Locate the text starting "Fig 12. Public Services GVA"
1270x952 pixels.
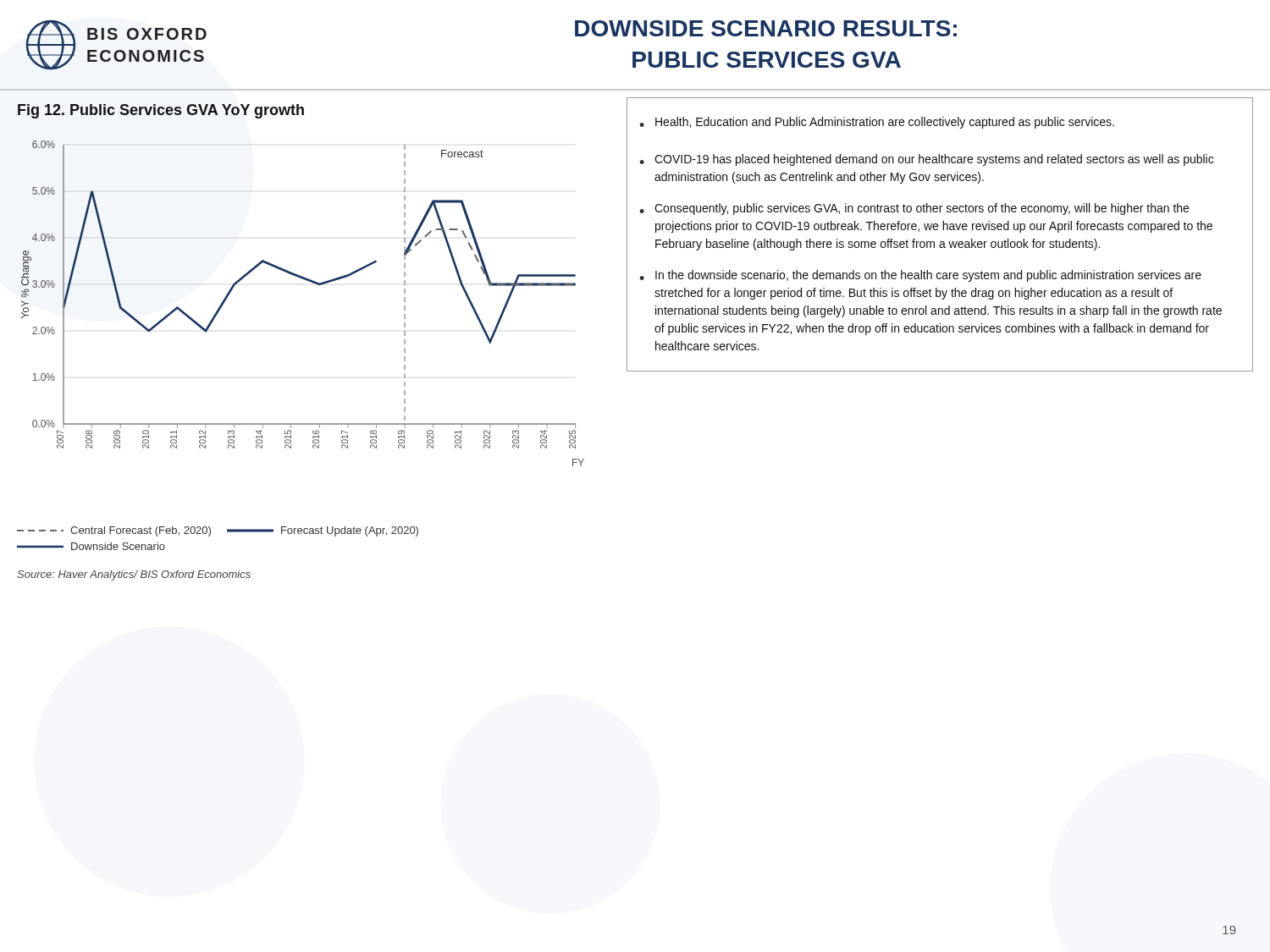click(x=161, y=110)
